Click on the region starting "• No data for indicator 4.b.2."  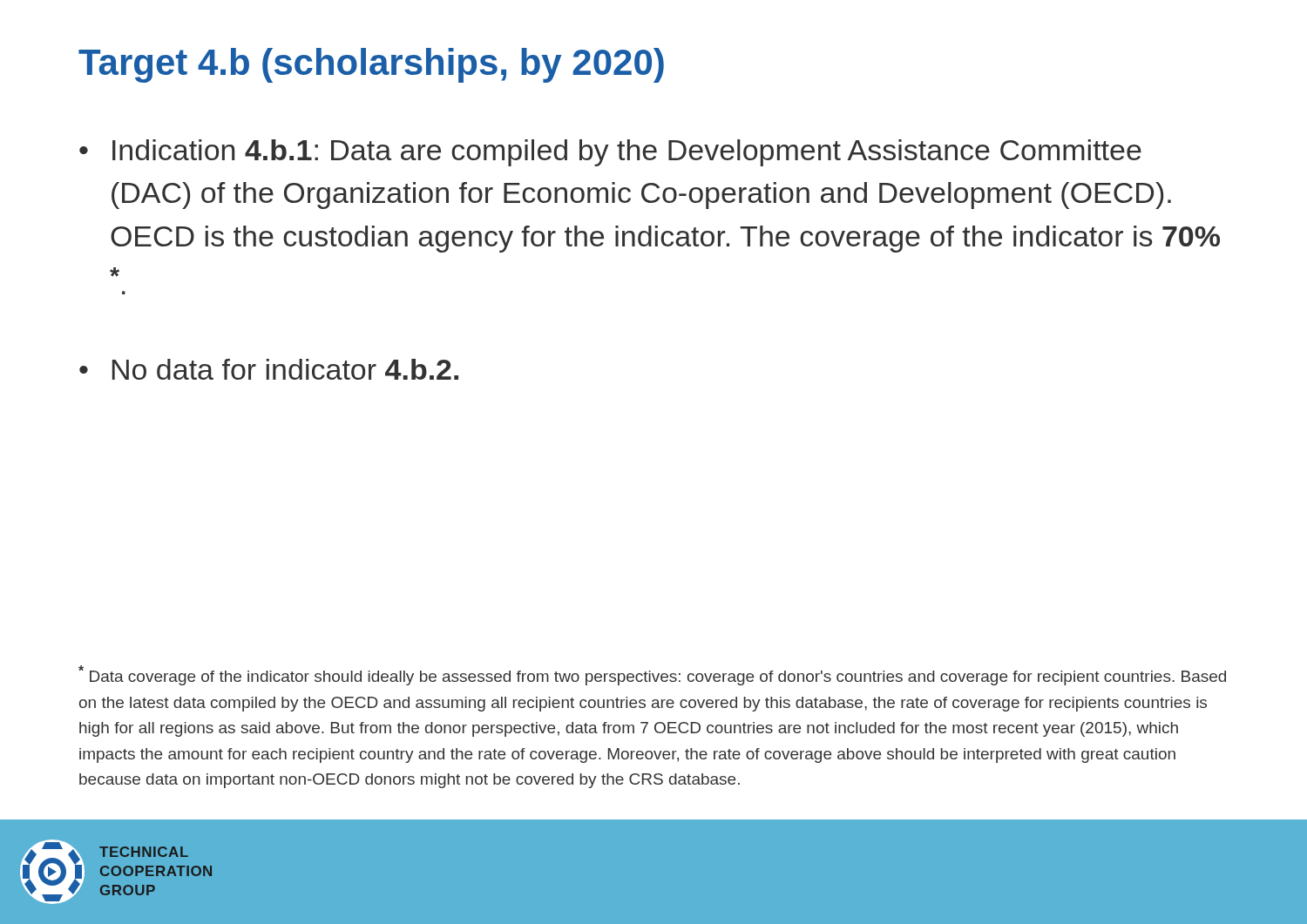tap(269, 369)
